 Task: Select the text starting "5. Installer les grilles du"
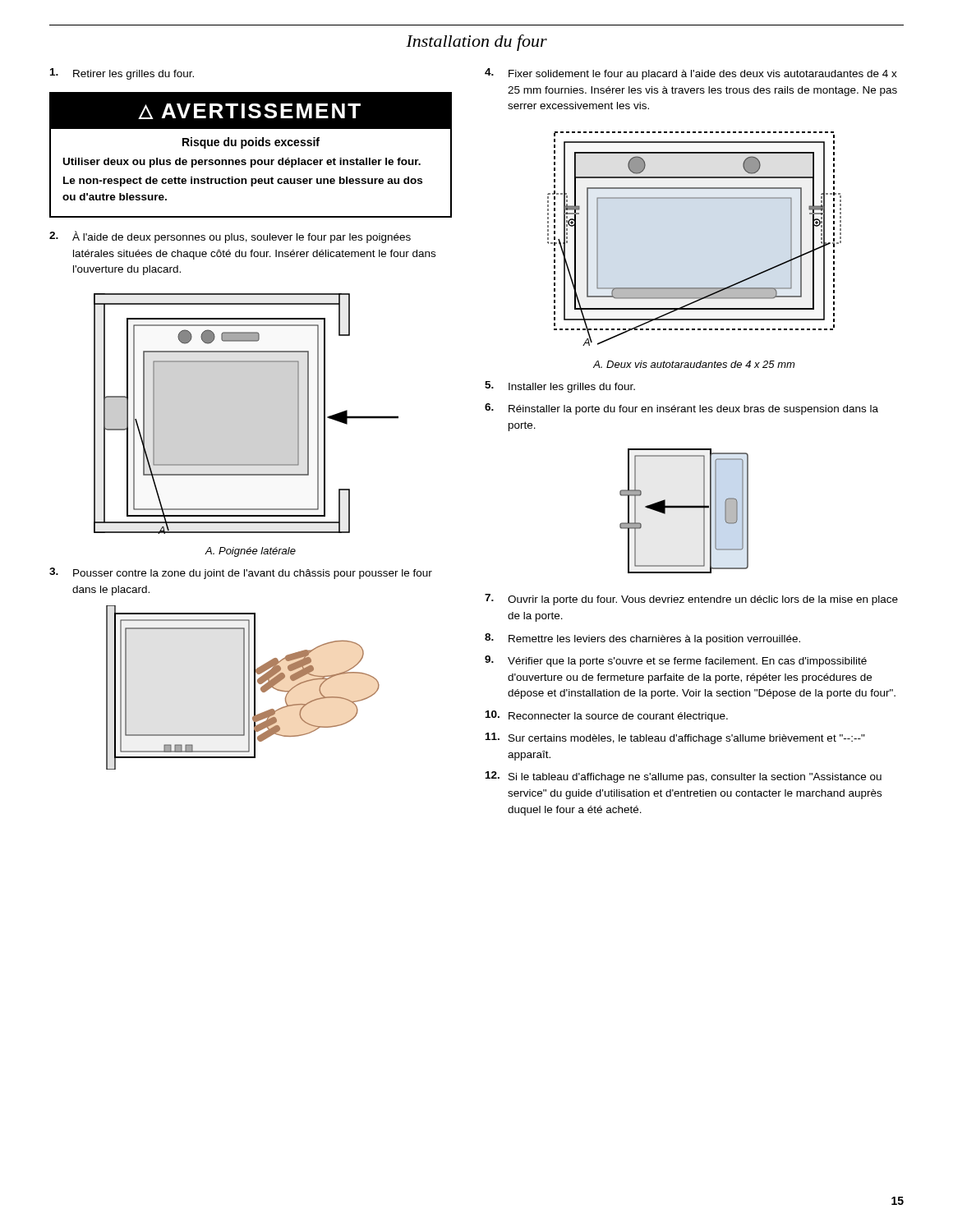(x=560, y=387)
